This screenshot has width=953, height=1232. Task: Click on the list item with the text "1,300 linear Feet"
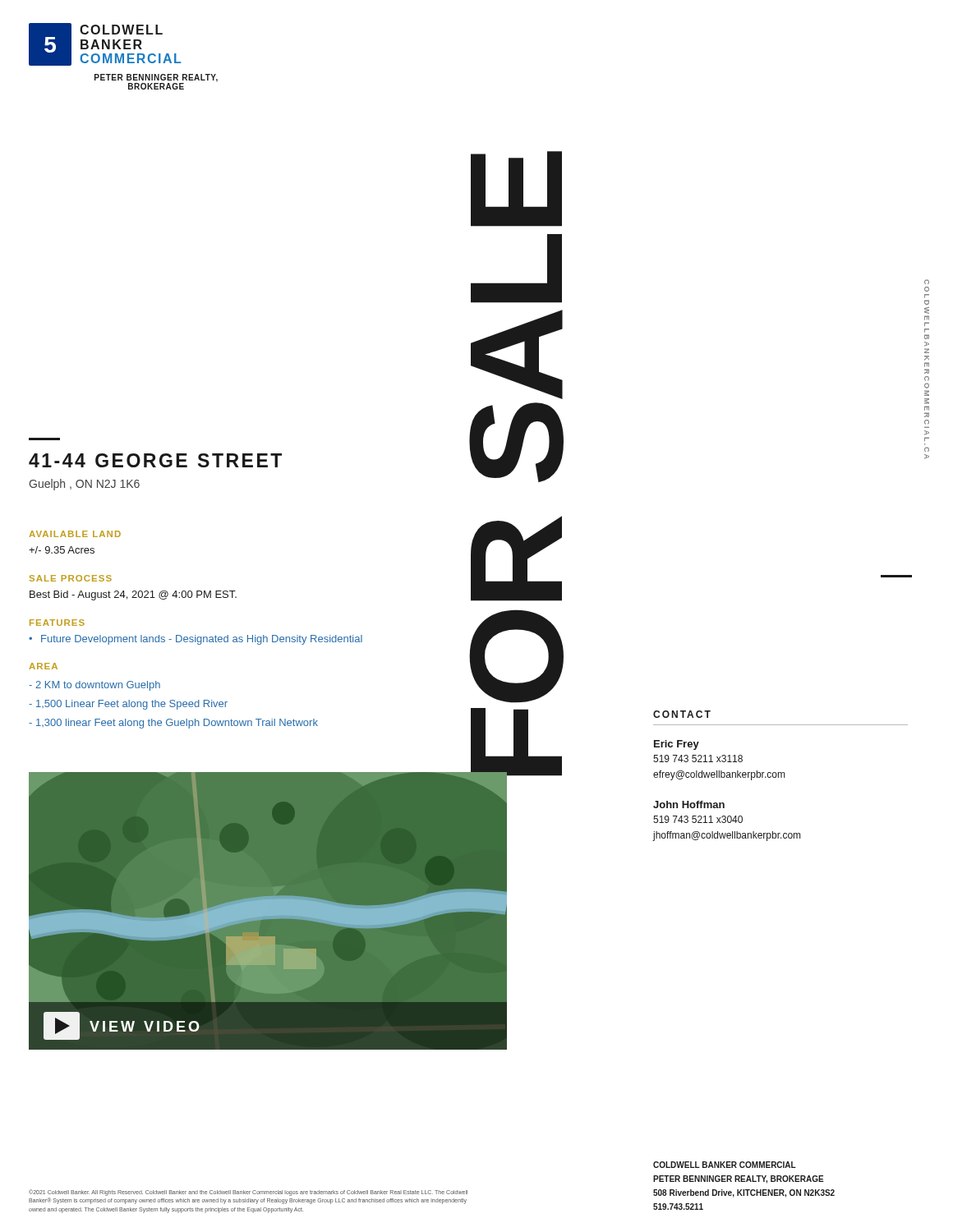tap(246, 723)
